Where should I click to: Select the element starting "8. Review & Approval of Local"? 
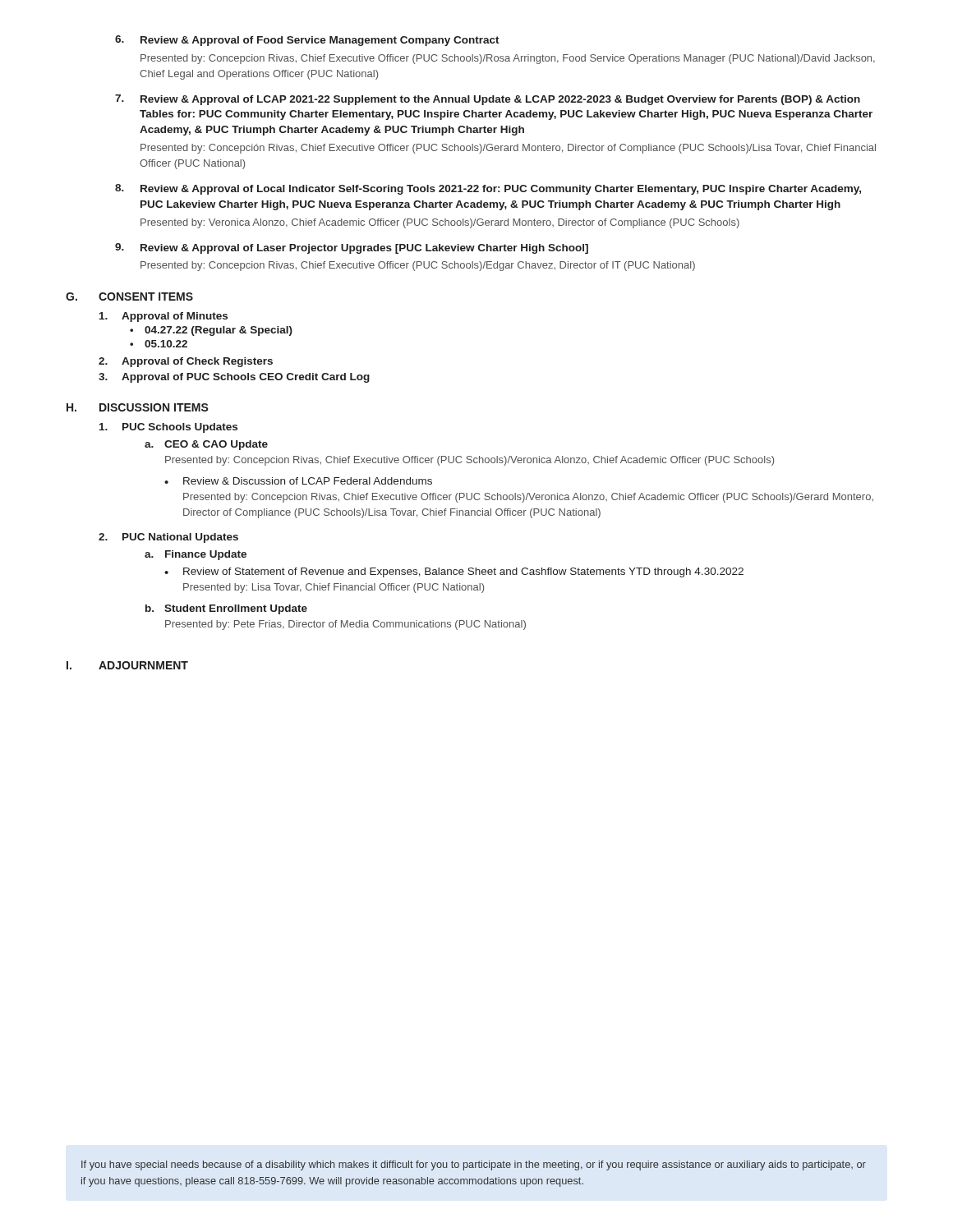coord(501,206)
